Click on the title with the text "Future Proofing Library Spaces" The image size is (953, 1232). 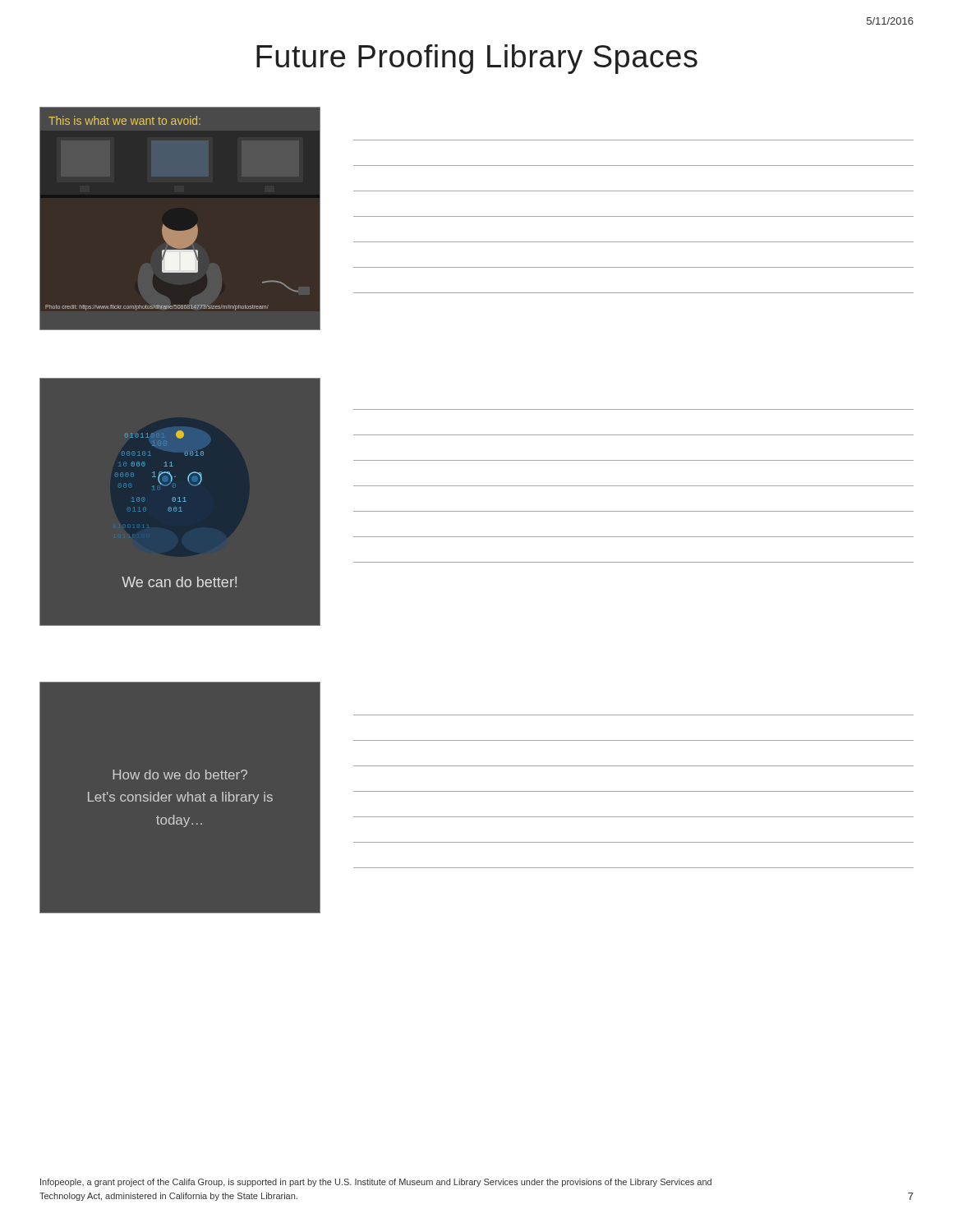[x=476, y=57]
